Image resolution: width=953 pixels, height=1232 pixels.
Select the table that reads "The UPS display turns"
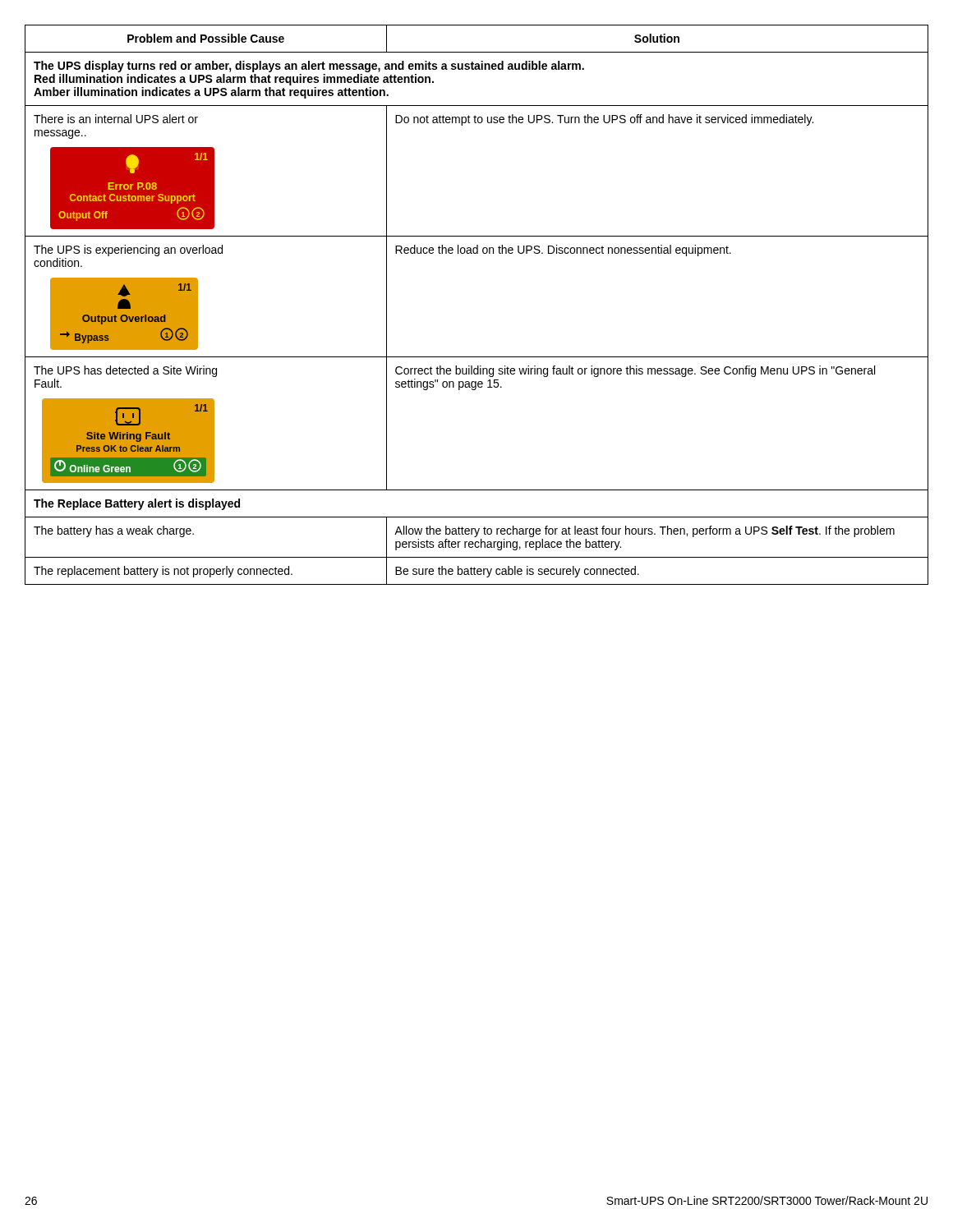[476, 305]
